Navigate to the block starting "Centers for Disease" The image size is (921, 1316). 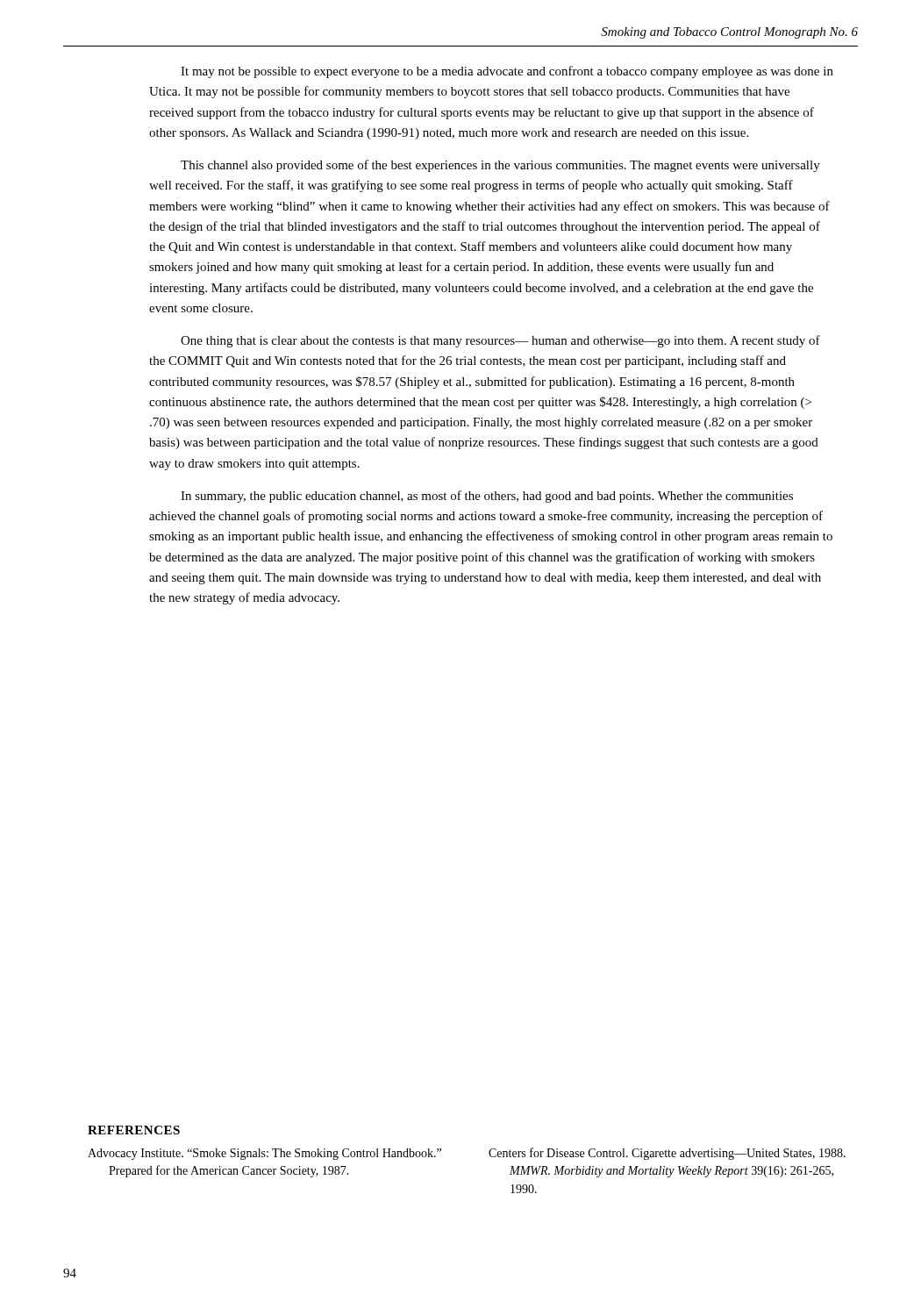(x=667, y=1171)
